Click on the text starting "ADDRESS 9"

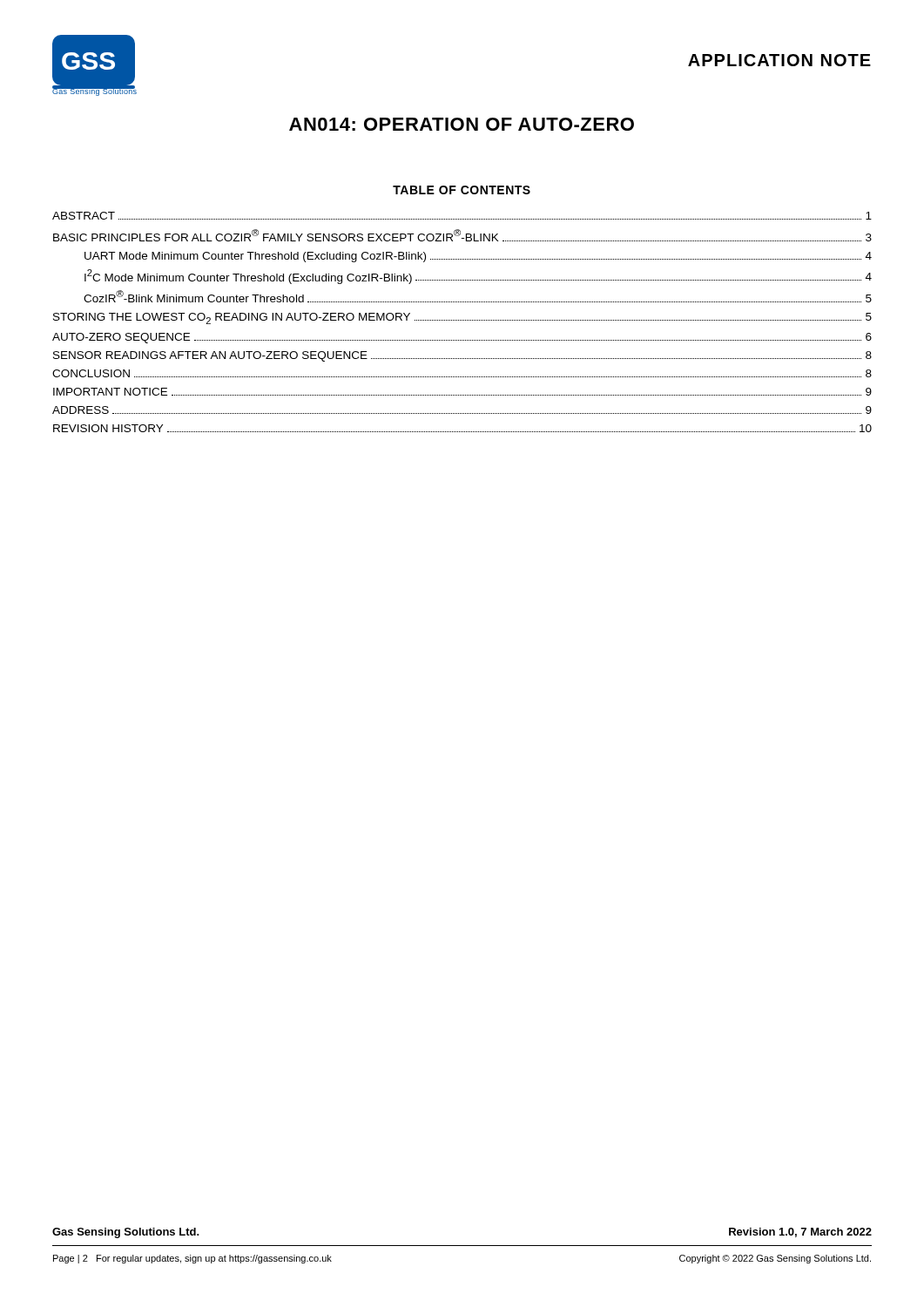[x=462, y=410]
